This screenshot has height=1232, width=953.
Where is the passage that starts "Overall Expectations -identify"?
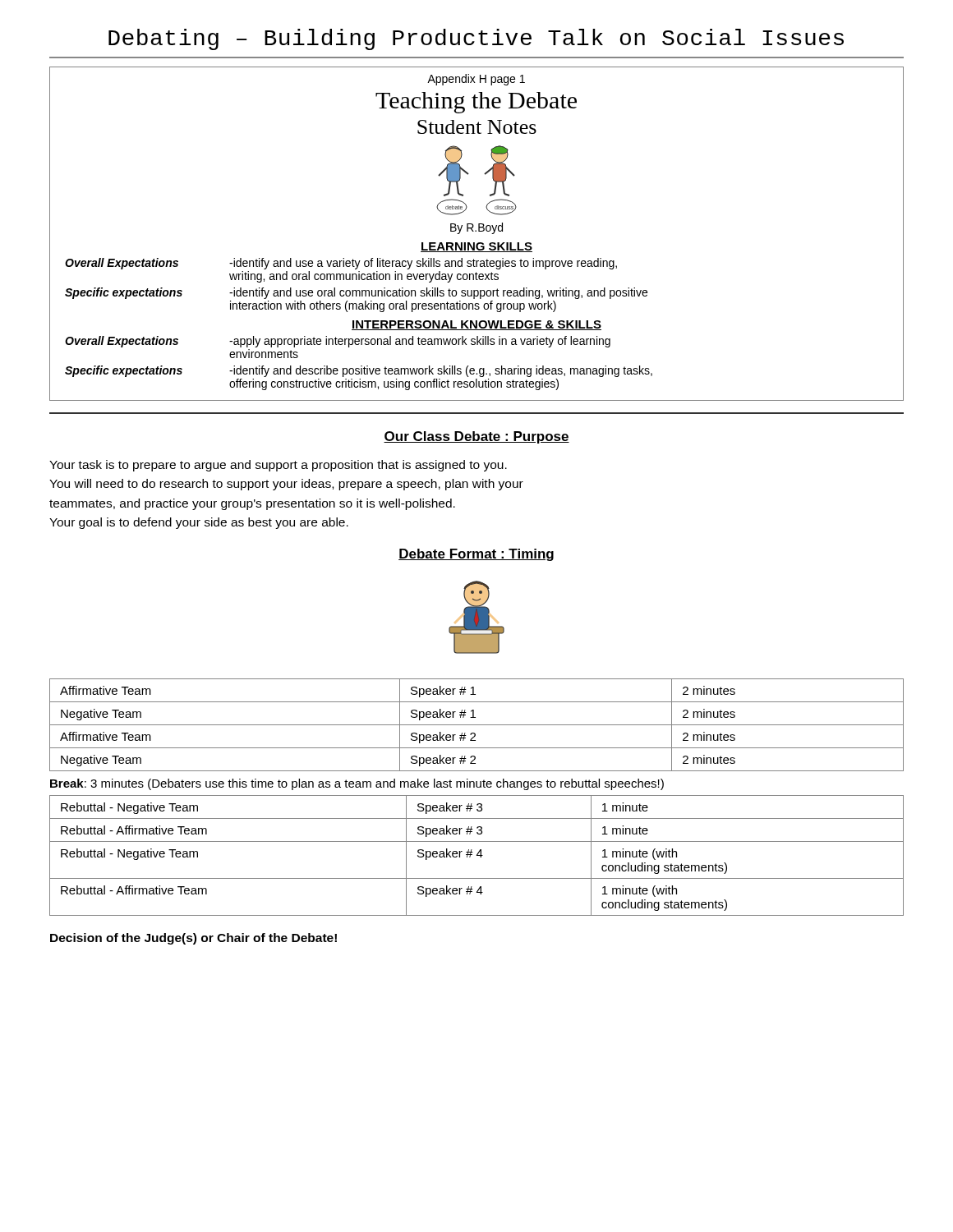(x=476, y=269)
